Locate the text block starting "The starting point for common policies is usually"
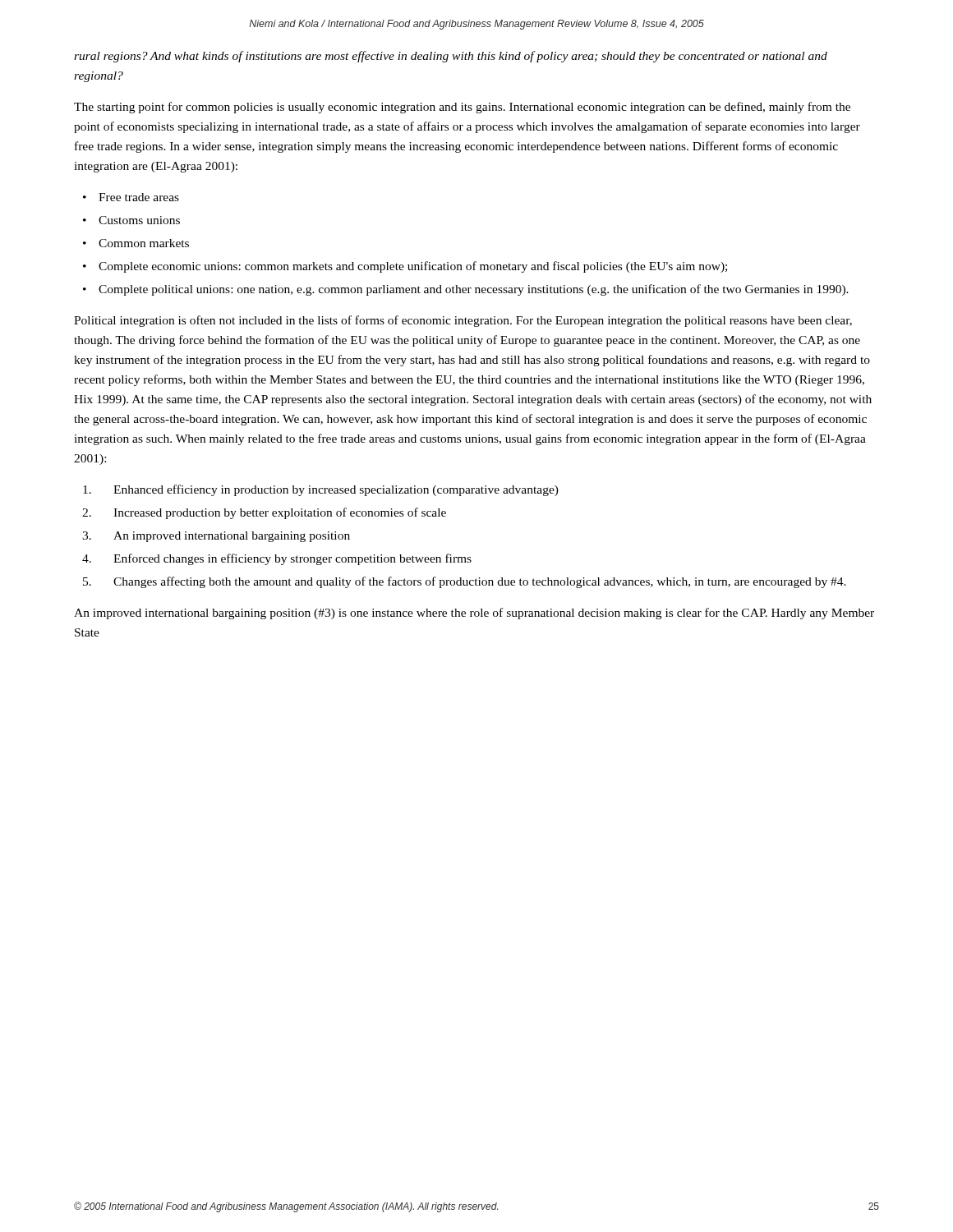The width and height of the screenshot is (953, 1232). (467, 136)
